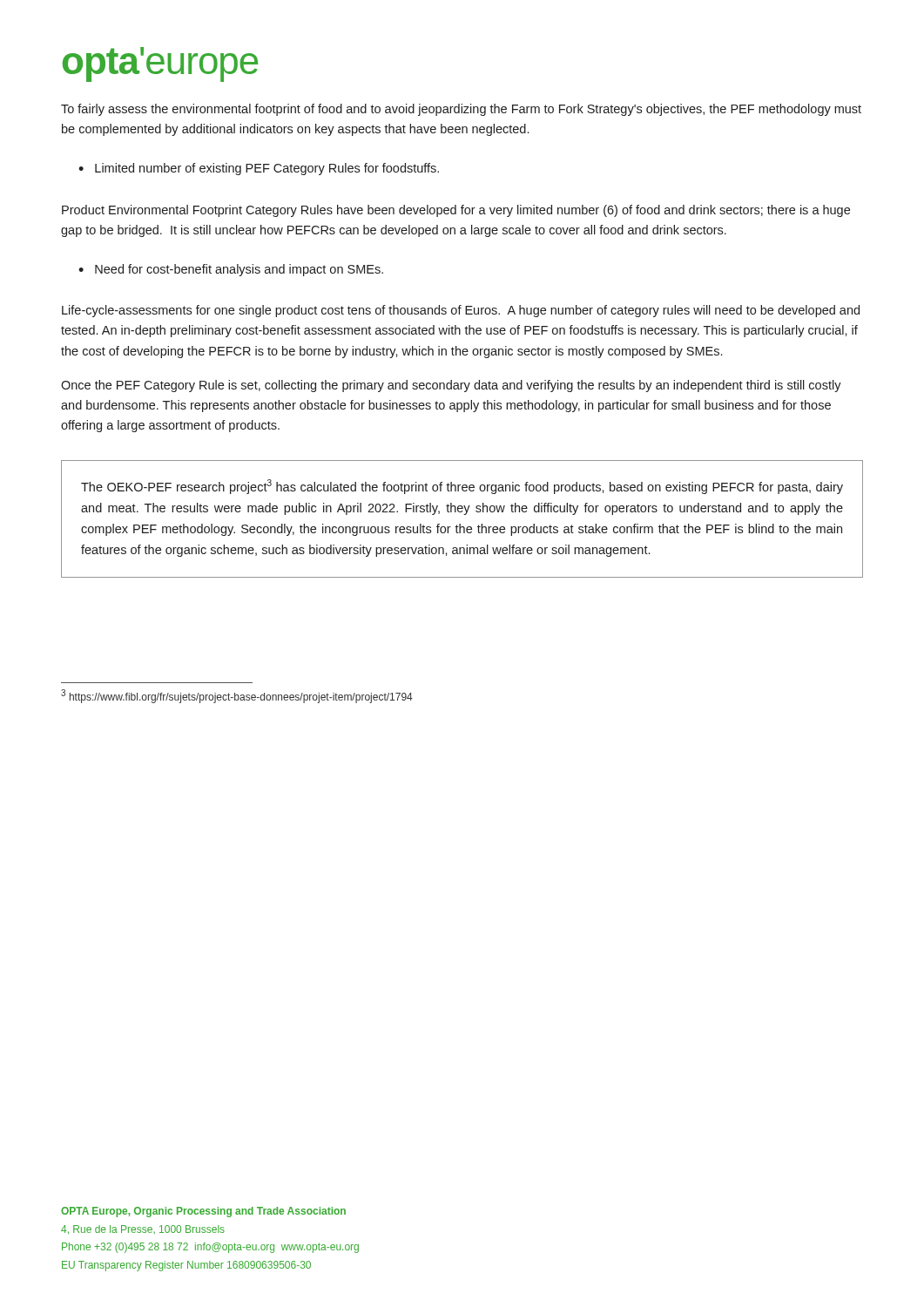Select the footnote that says "3 https://www.fibl.org/fr/sujets/project-base-donnees/projet-item/project/1794"
924x1307 pixels.
(x=237, y=696)
